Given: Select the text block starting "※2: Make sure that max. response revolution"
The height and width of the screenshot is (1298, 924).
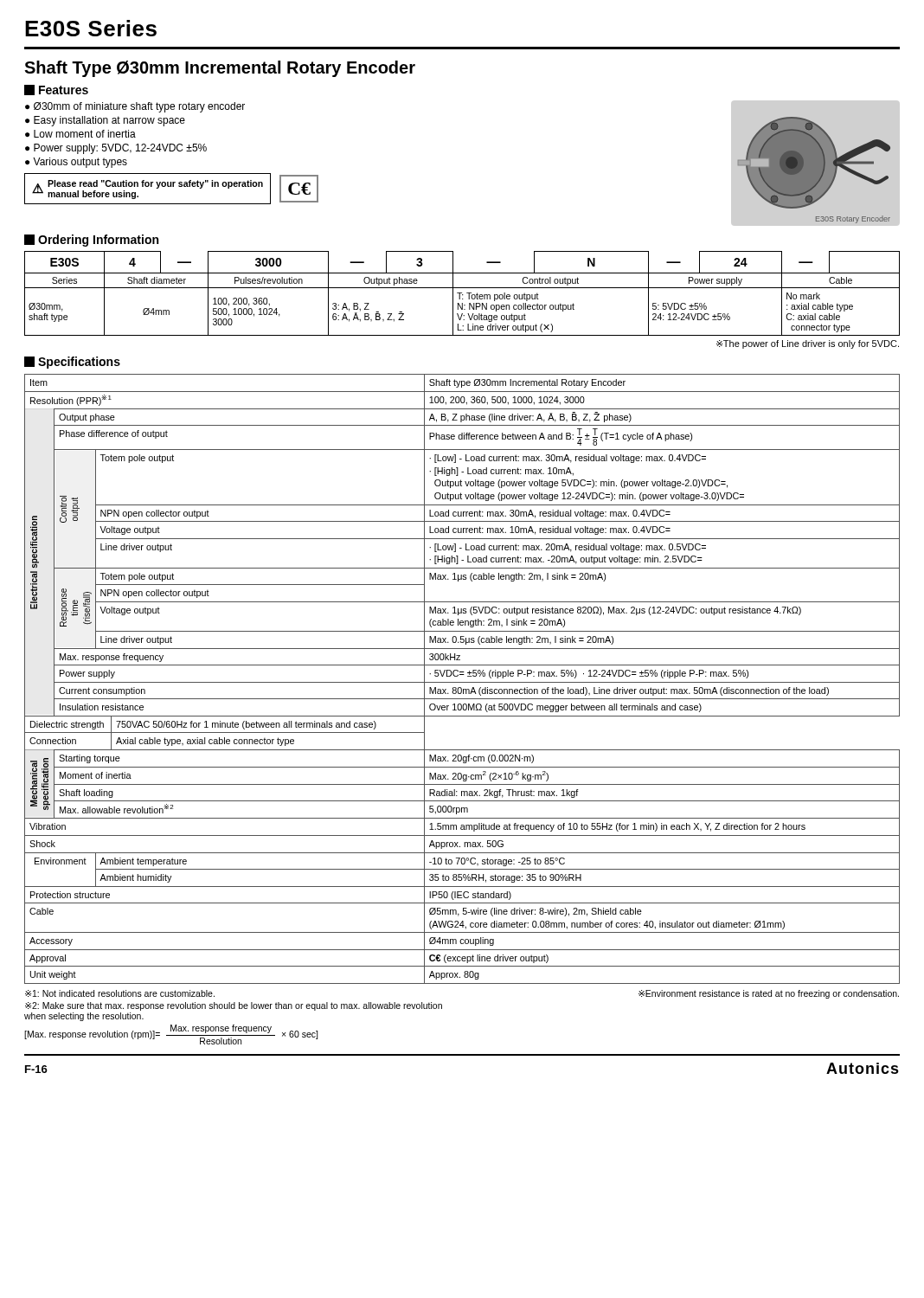Looking at the screenshot, I should click(233, 1011).
